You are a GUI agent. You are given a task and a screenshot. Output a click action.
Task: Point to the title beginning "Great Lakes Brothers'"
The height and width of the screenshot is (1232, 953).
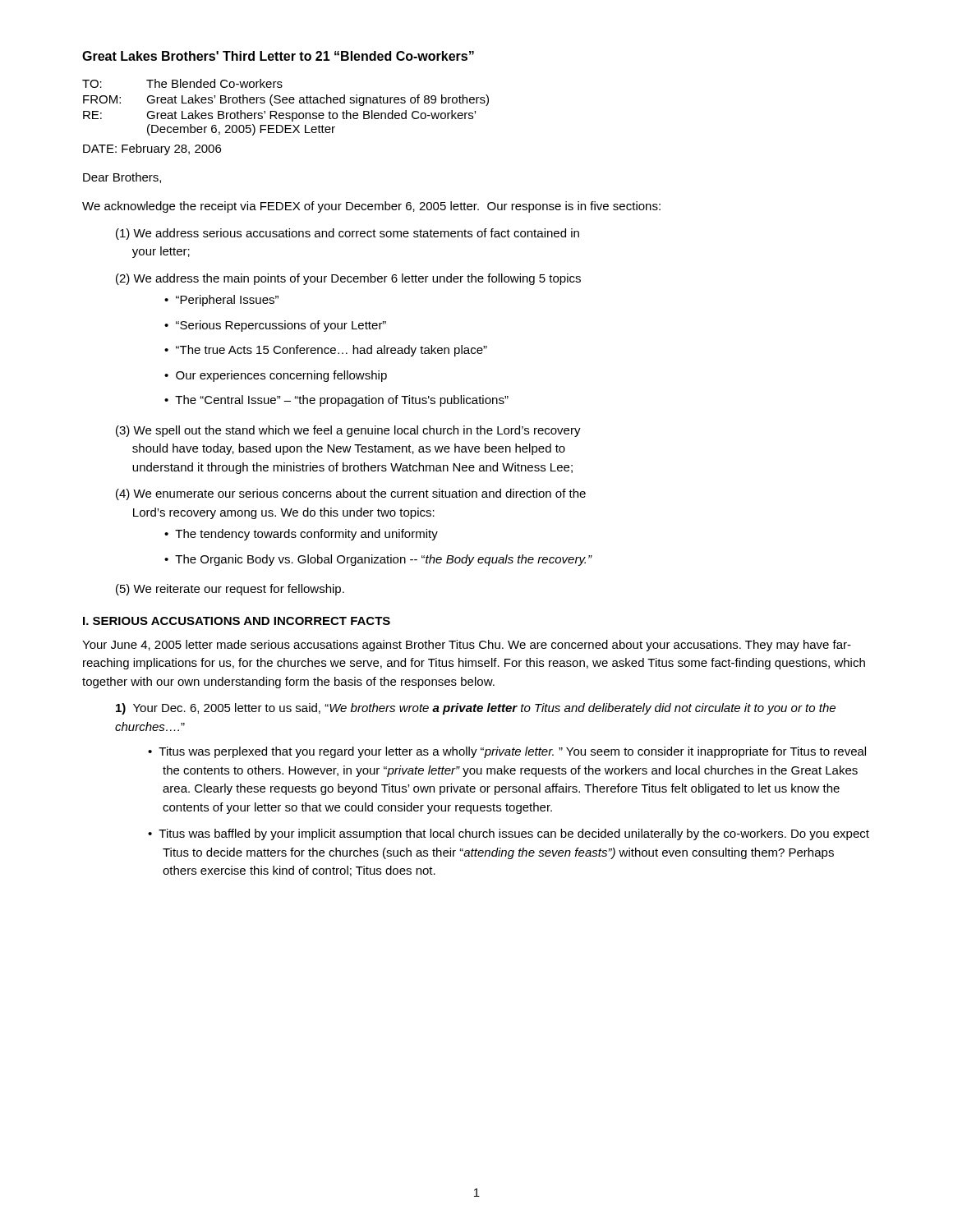coord(278,56)
